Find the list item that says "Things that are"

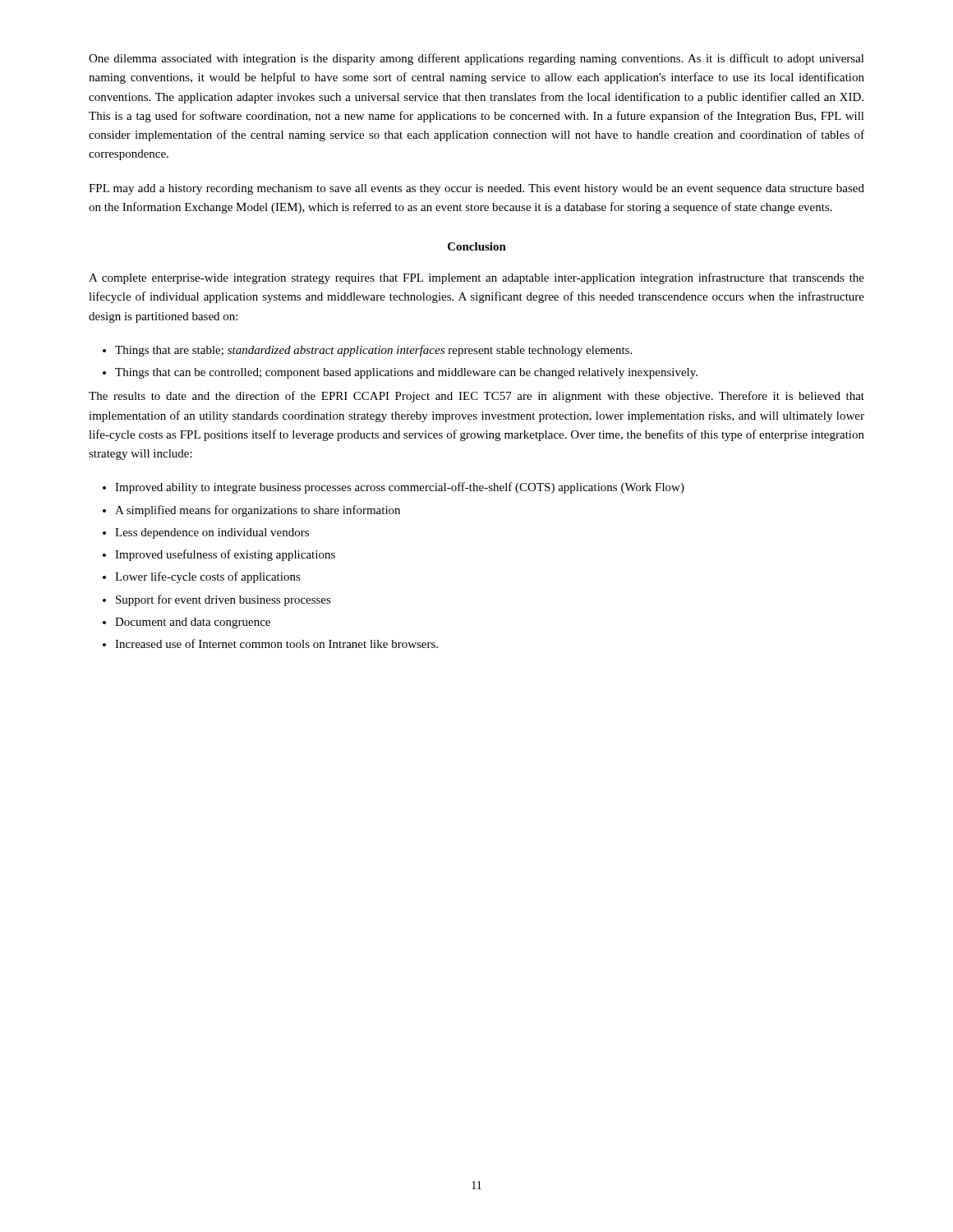point(374,350)
